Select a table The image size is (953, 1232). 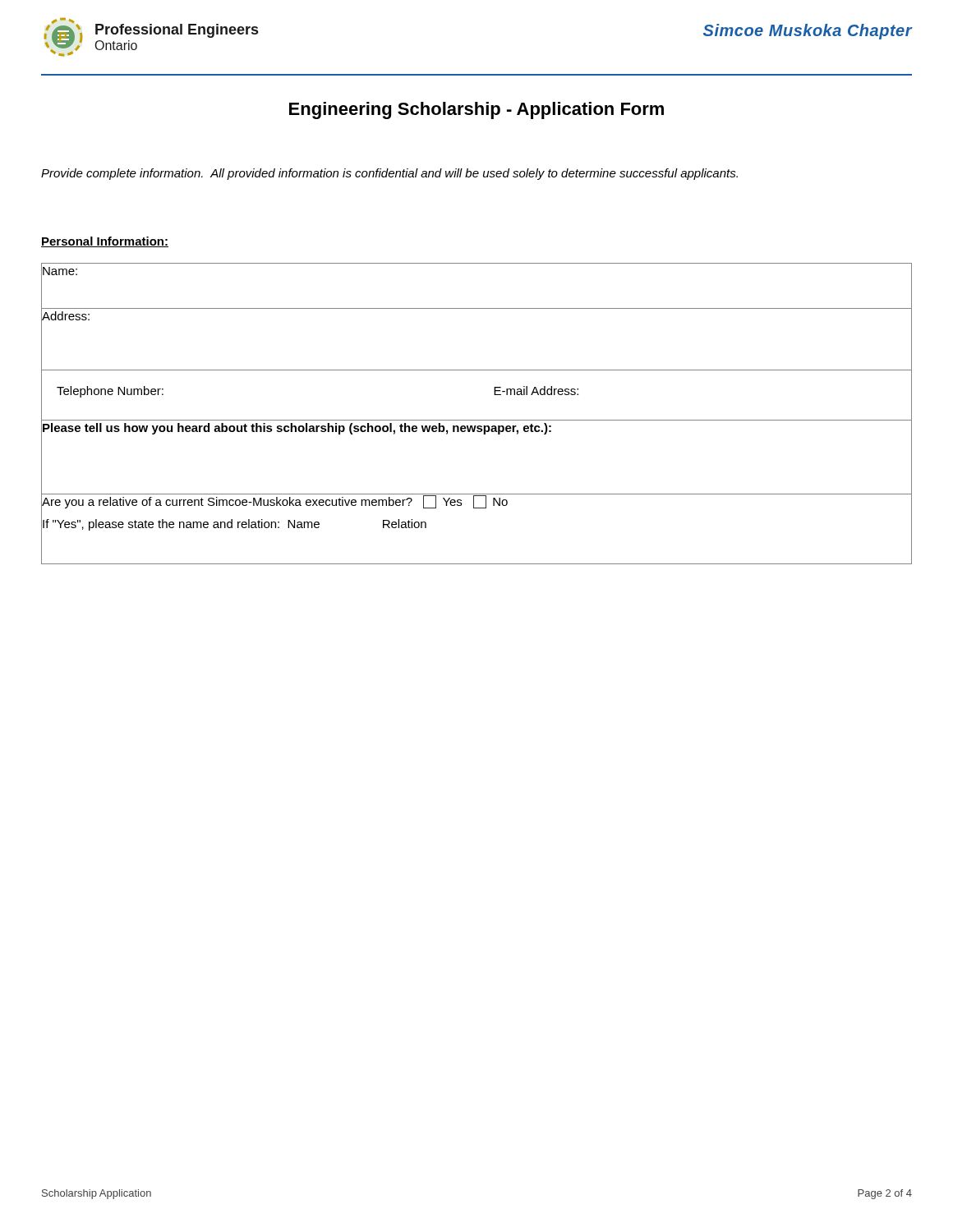pyautogui.click(x=476, y=414)
